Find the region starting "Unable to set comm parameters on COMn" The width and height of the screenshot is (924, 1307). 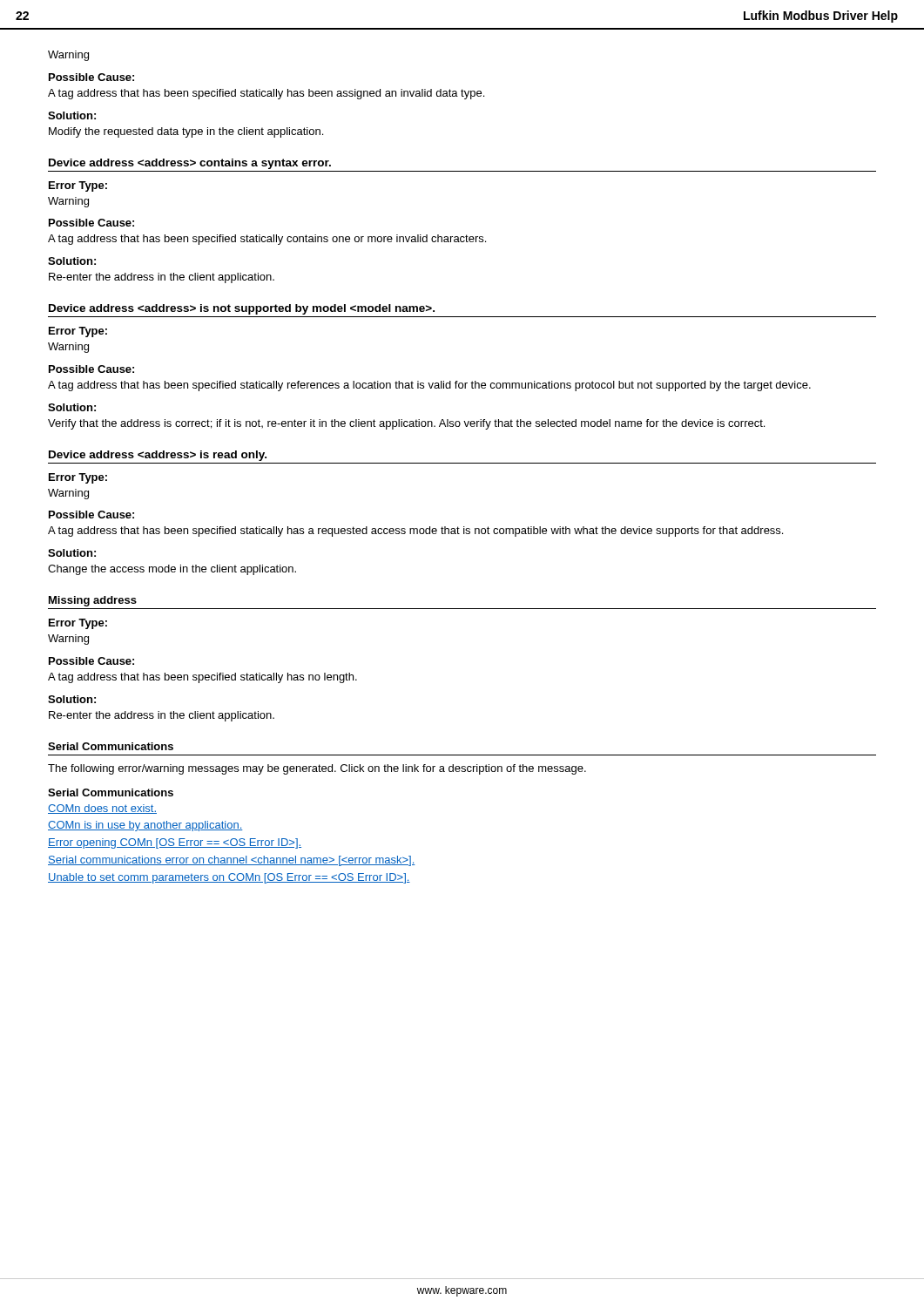pos(229,877)
